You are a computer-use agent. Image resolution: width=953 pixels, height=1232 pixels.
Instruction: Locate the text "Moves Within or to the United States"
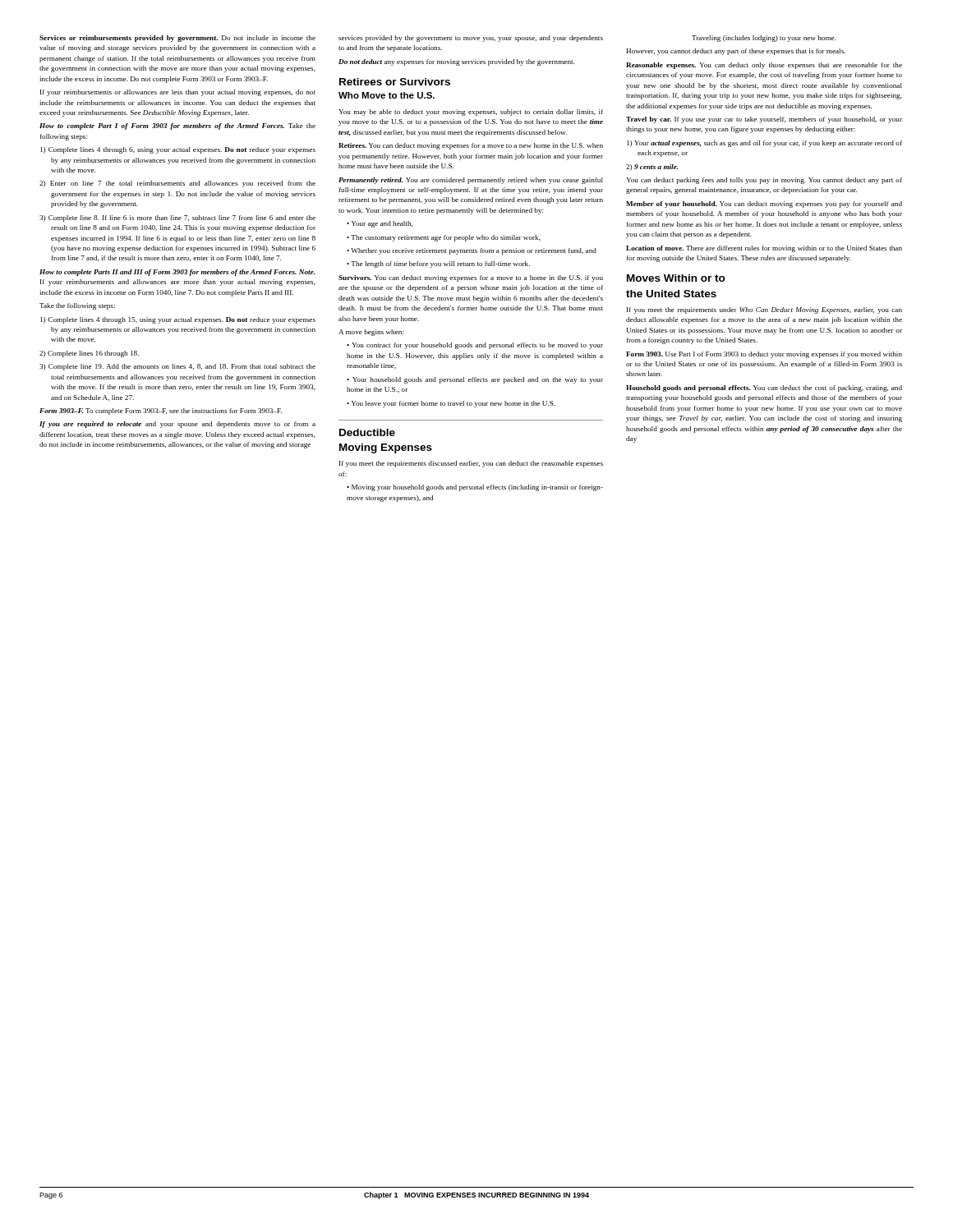click(676, 278)
